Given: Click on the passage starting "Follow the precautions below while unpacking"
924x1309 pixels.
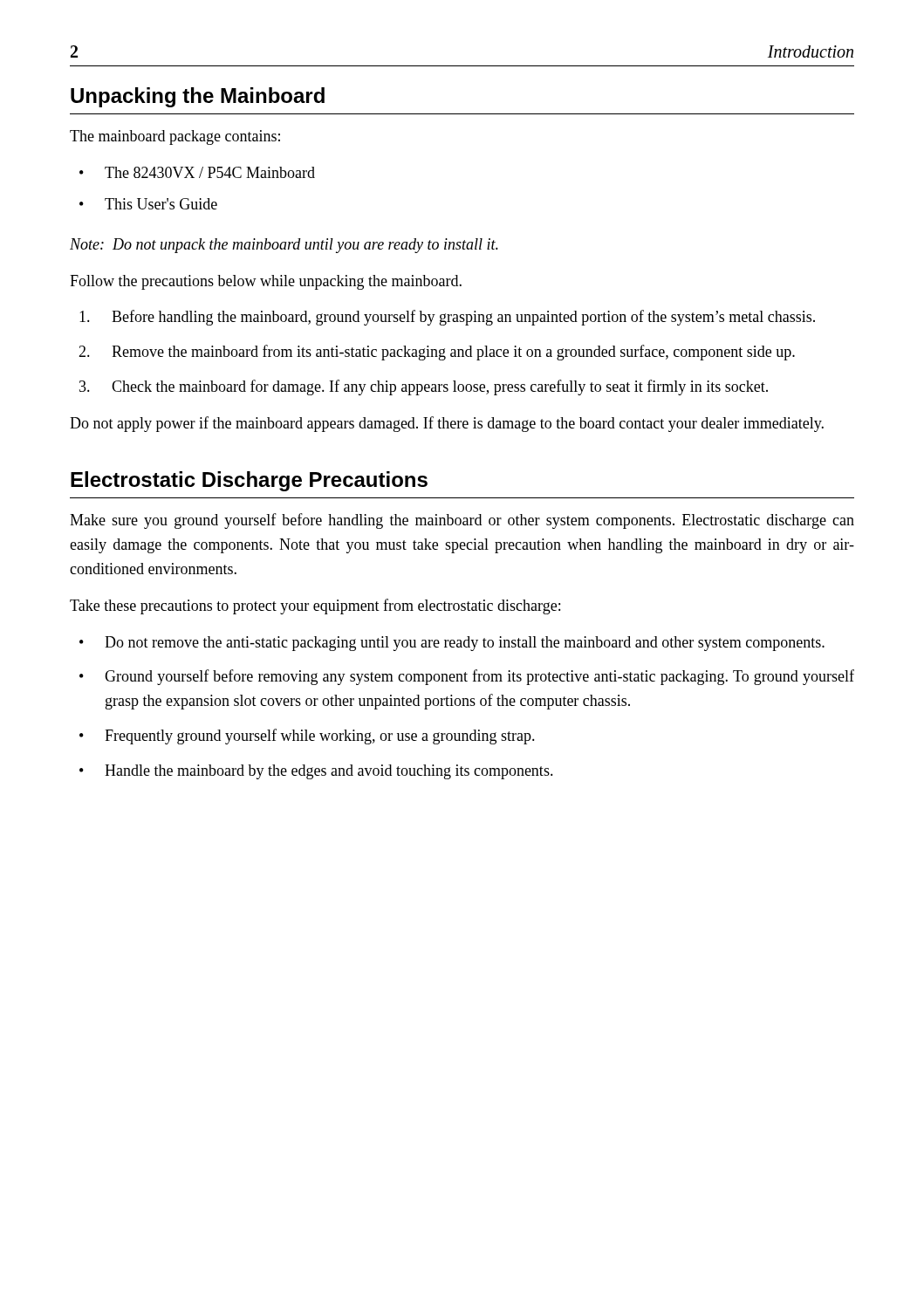Looking at the screenshot, I should tap(266, 281).
